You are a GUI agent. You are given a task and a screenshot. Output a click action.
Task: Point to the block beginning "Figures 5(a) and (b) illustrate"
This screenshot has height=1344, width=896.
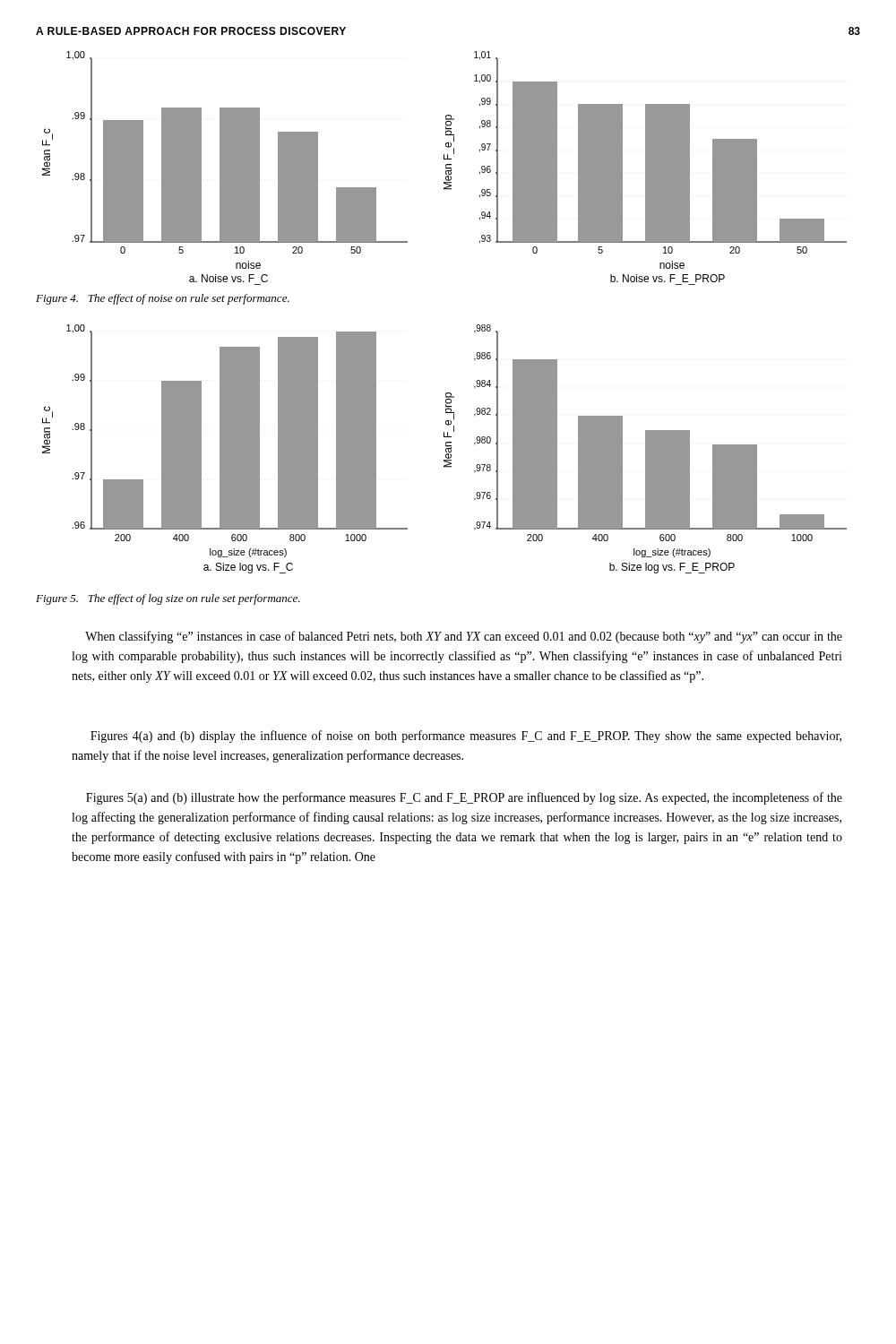pyautogui.click(x=457, y=828)
